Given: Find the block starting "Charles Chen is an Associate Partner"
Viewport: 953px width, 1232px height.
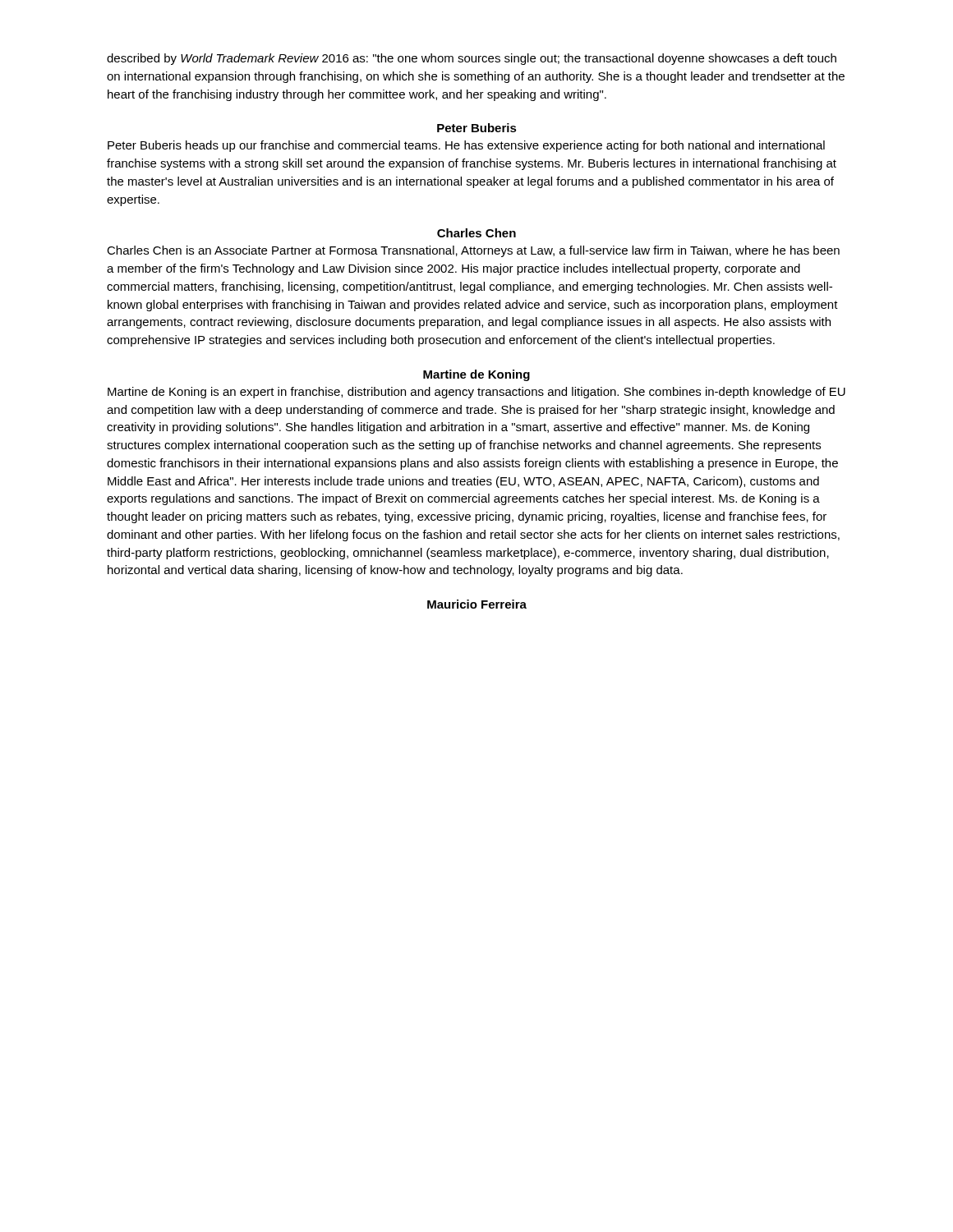Looking at the screenshot, I should point(473,295).
